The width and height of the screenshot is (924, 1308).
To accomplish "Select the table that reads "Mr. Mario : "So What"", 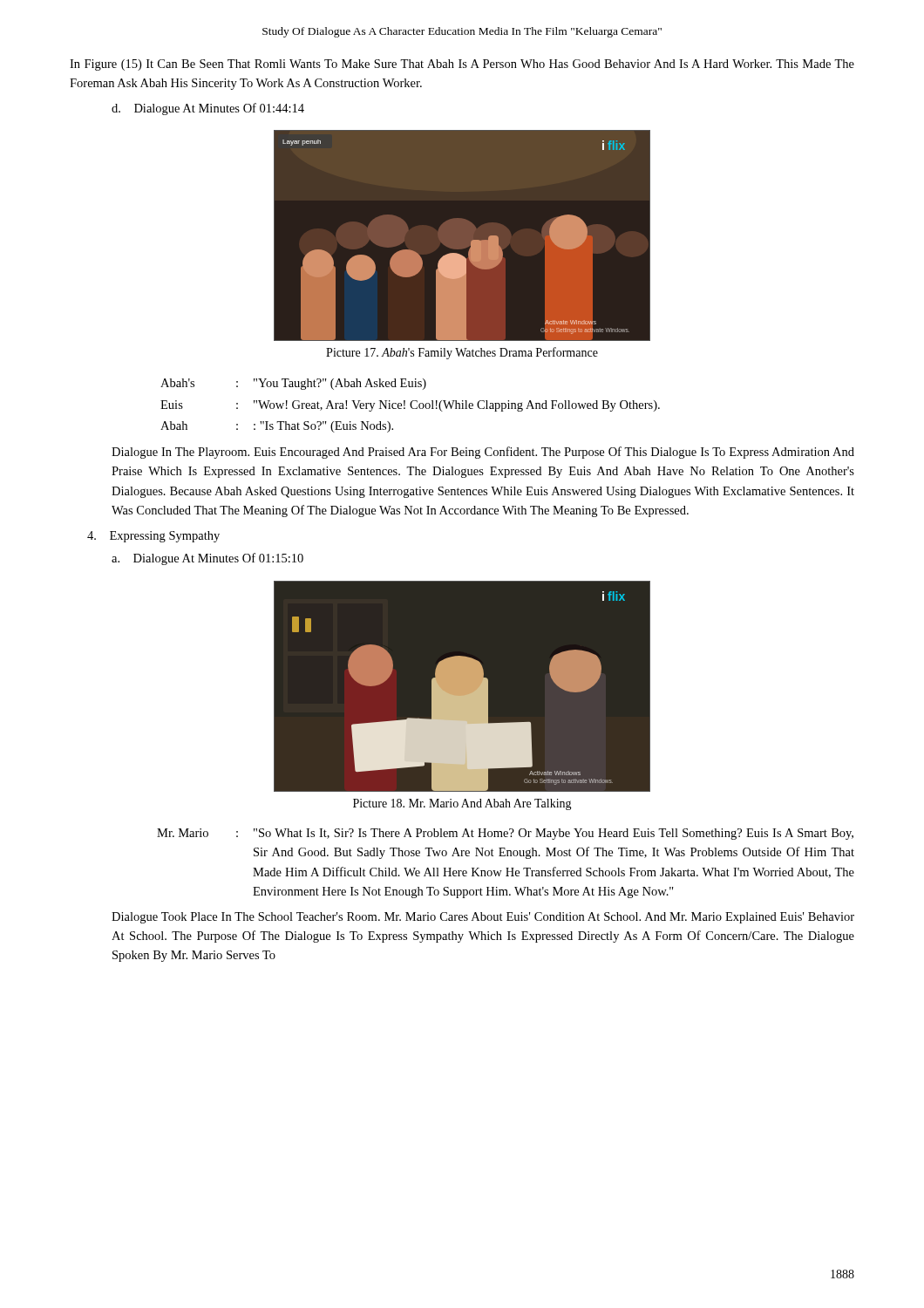I will pos(462,862).
